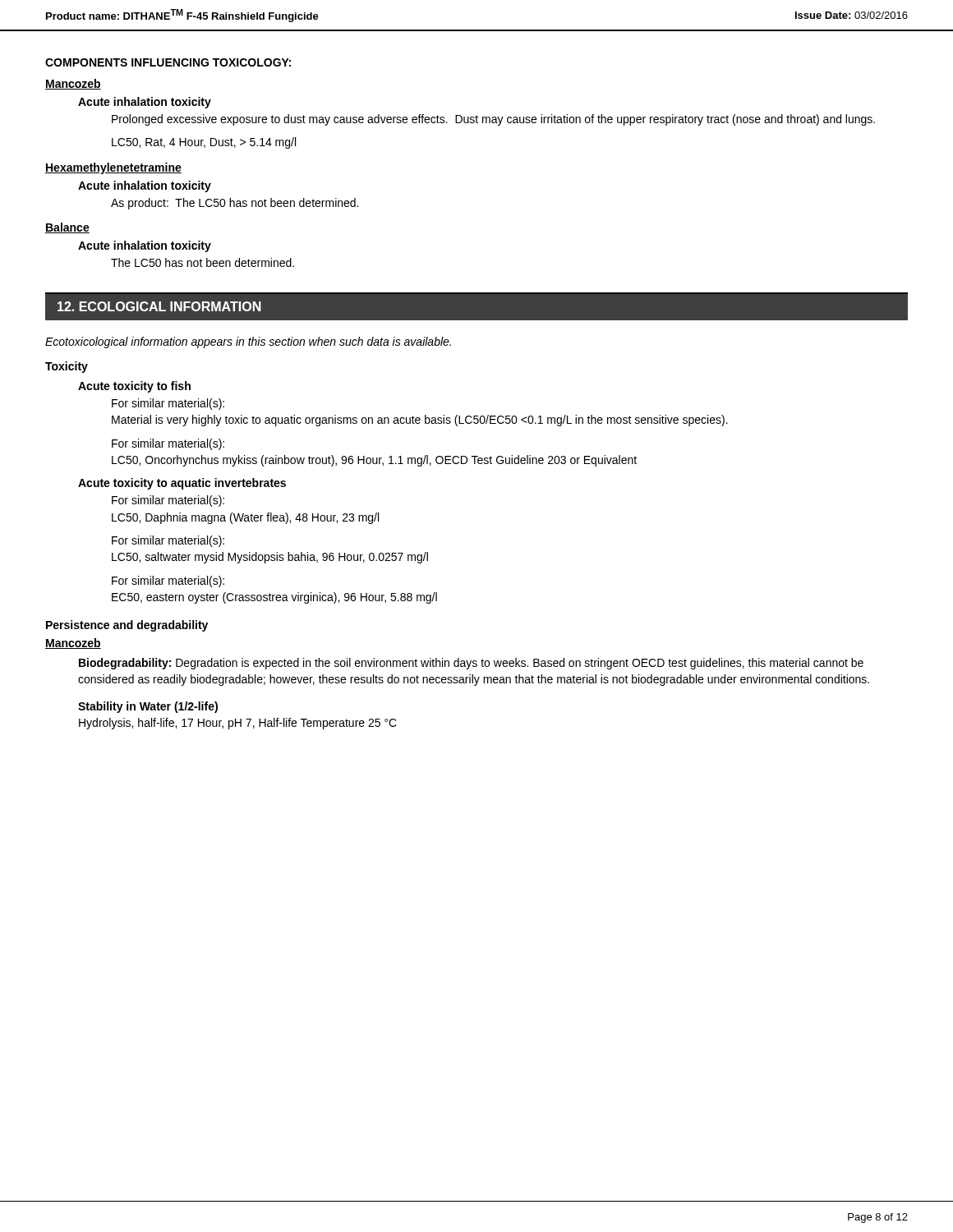953x1232 pixels.
Task: Navigate to the passage starting "Ecotoxicological information appears in this section when"
Action: [x=249, y=342]
